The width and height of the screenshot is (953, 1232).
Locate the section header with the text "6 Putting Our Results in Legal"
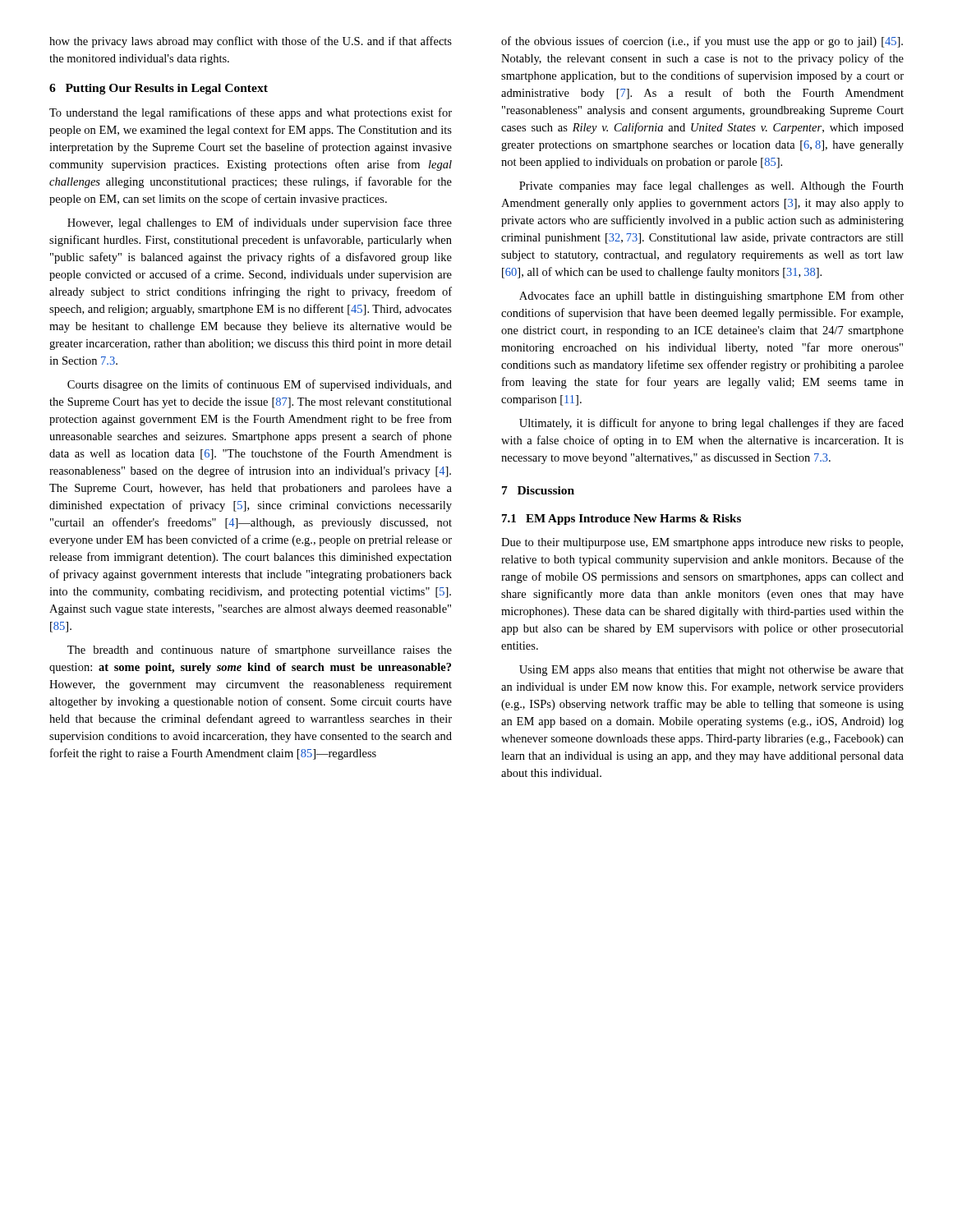251,88
